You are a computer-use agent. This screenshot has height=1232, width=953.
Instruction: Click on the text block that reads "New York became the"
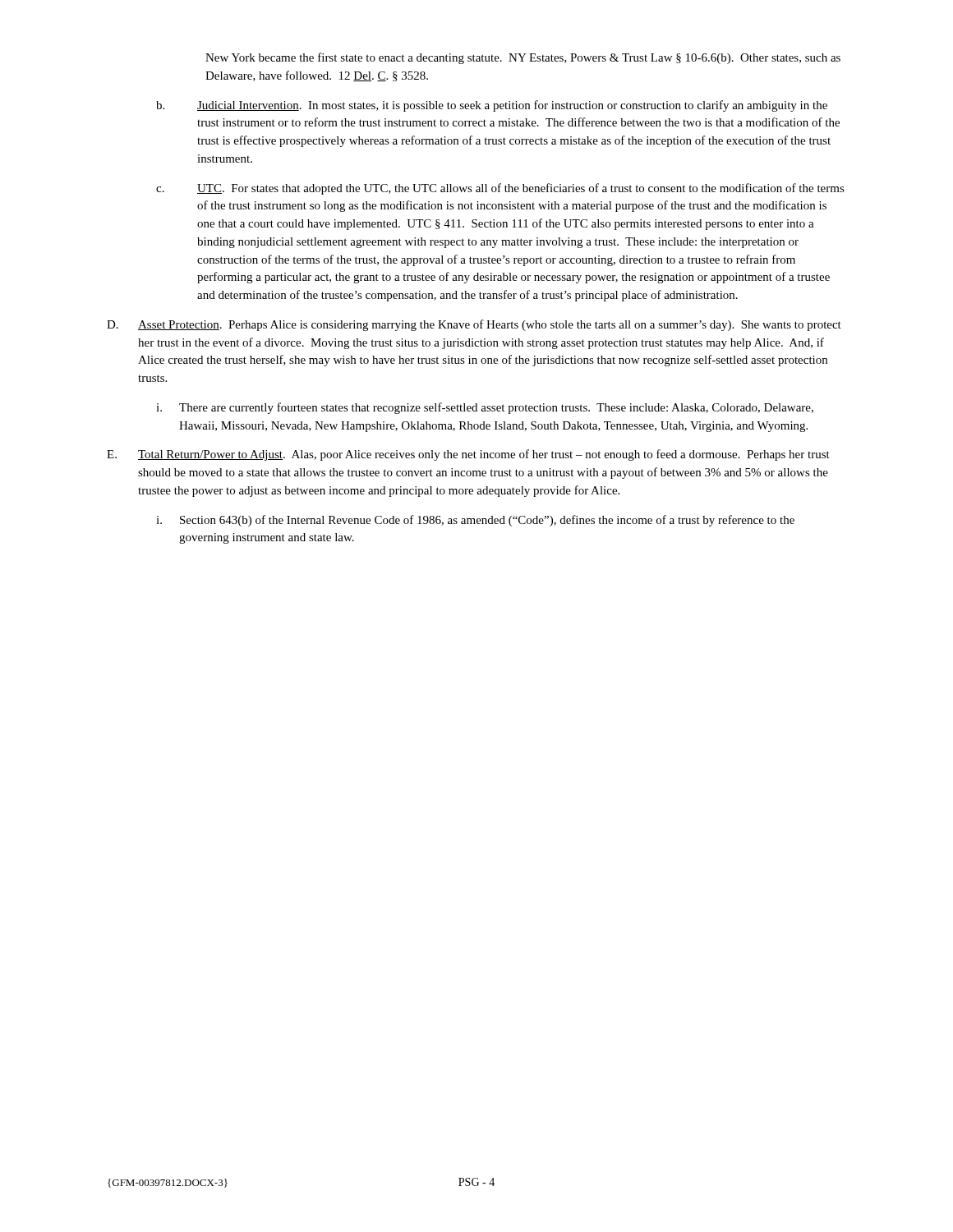click(523, 66)
